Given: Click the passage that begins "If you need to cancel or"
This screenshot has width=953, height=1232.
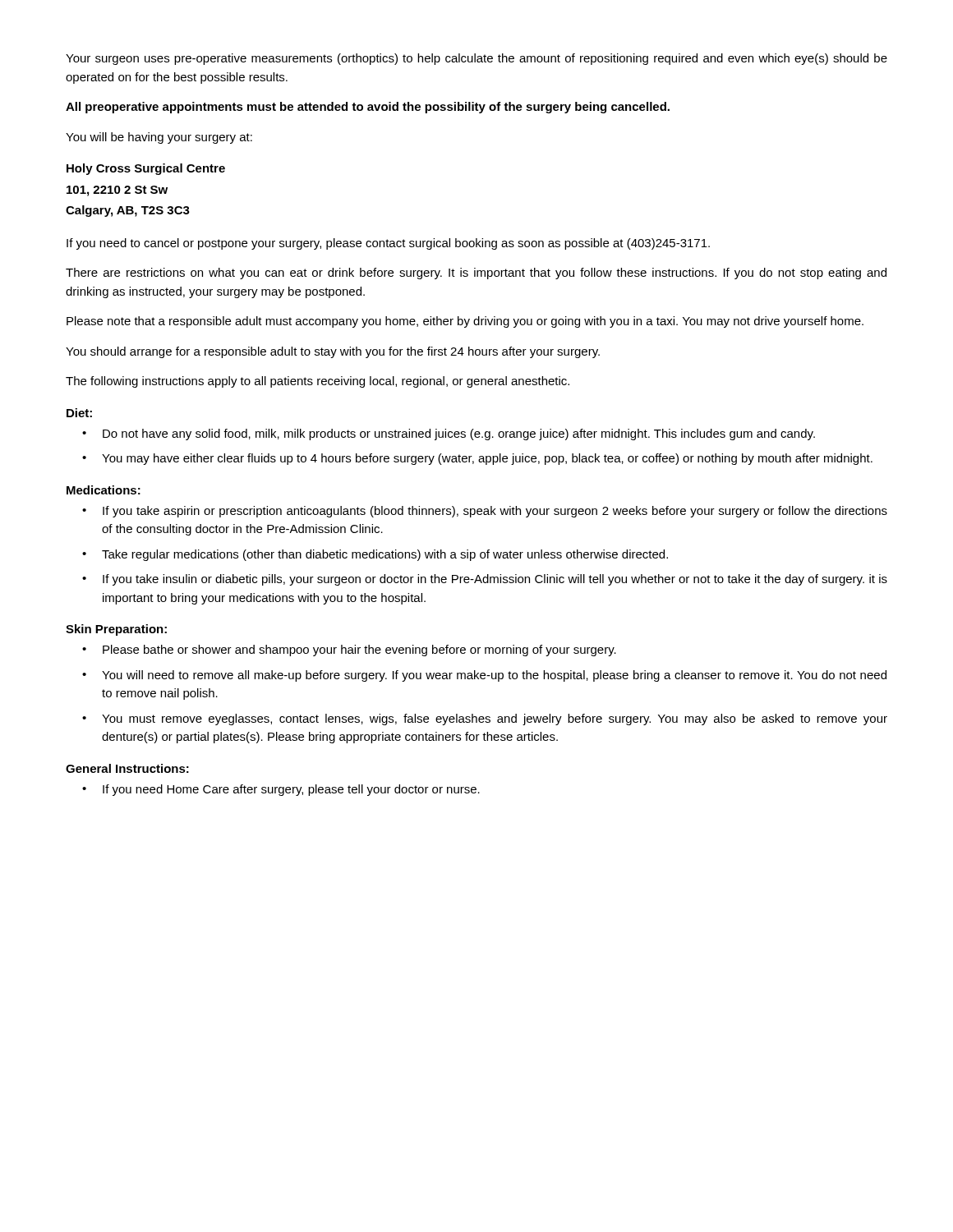Looking at the screenshot, I should (x=388, y=242).
